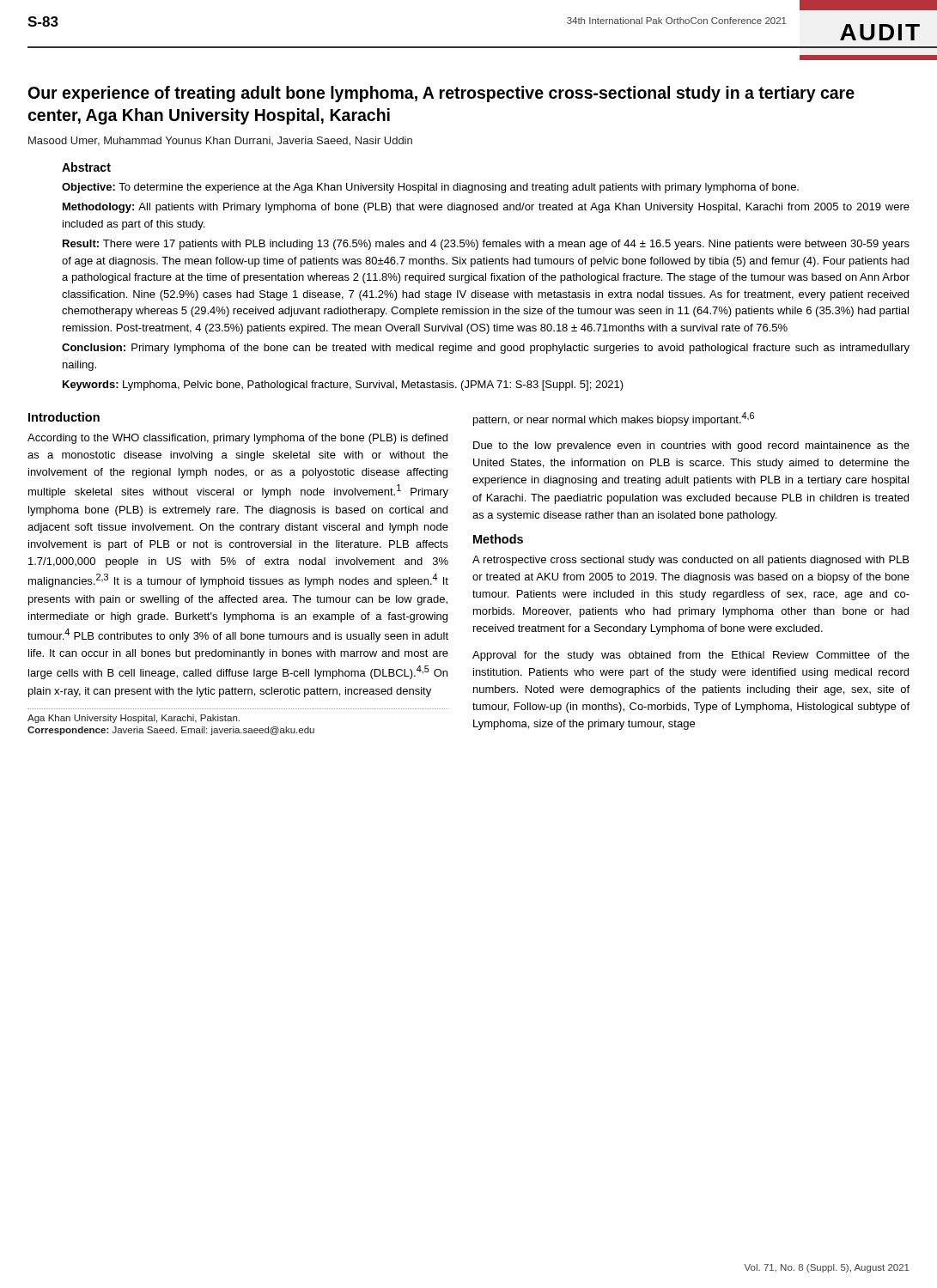Locate the passage starting "A retrospective cross sectional study was"
This screenshot has width=937, height=1288.
point(691,594)
